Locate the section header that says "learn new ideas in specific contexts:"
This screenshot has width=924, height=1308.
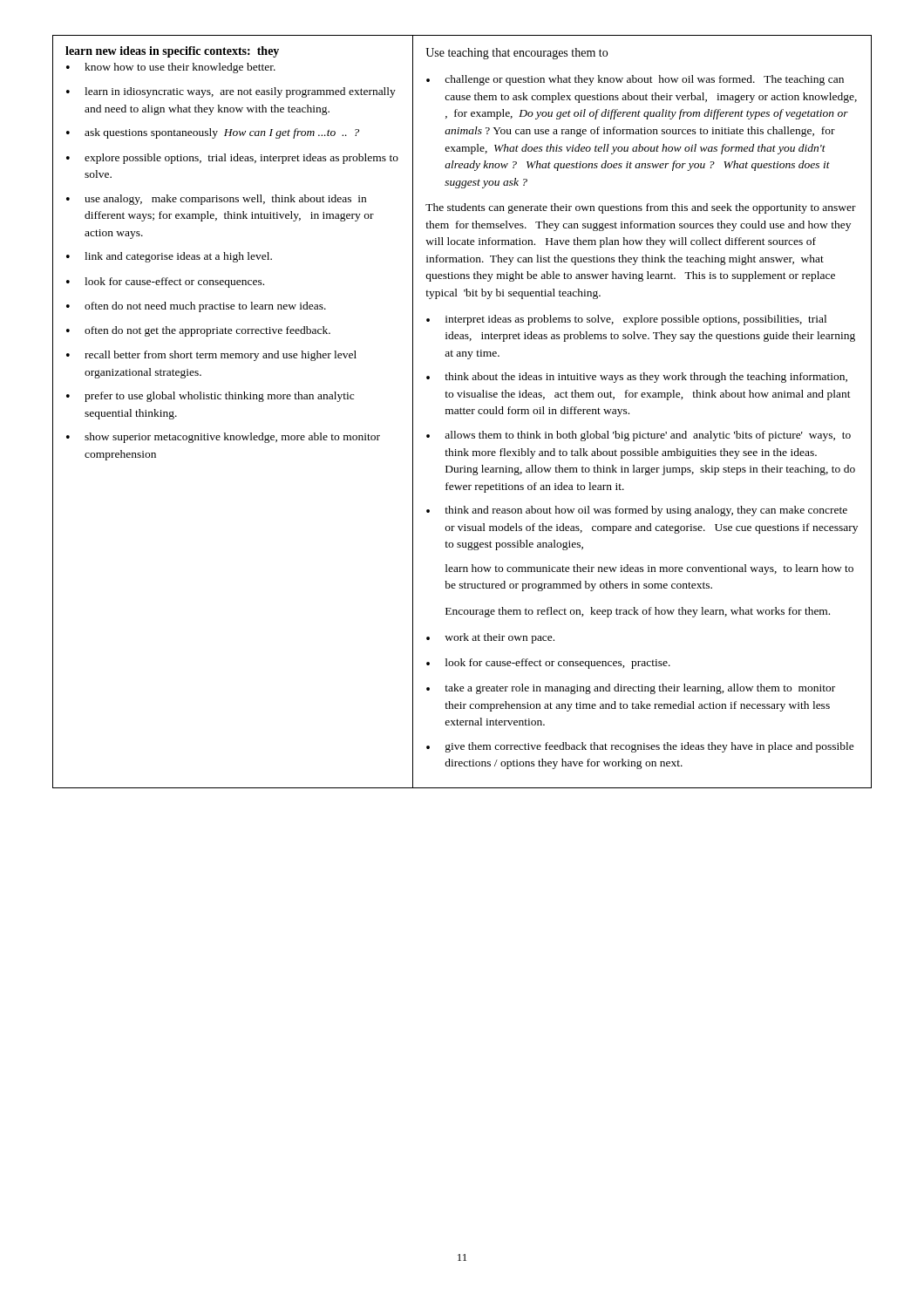(x=172, y=51)
